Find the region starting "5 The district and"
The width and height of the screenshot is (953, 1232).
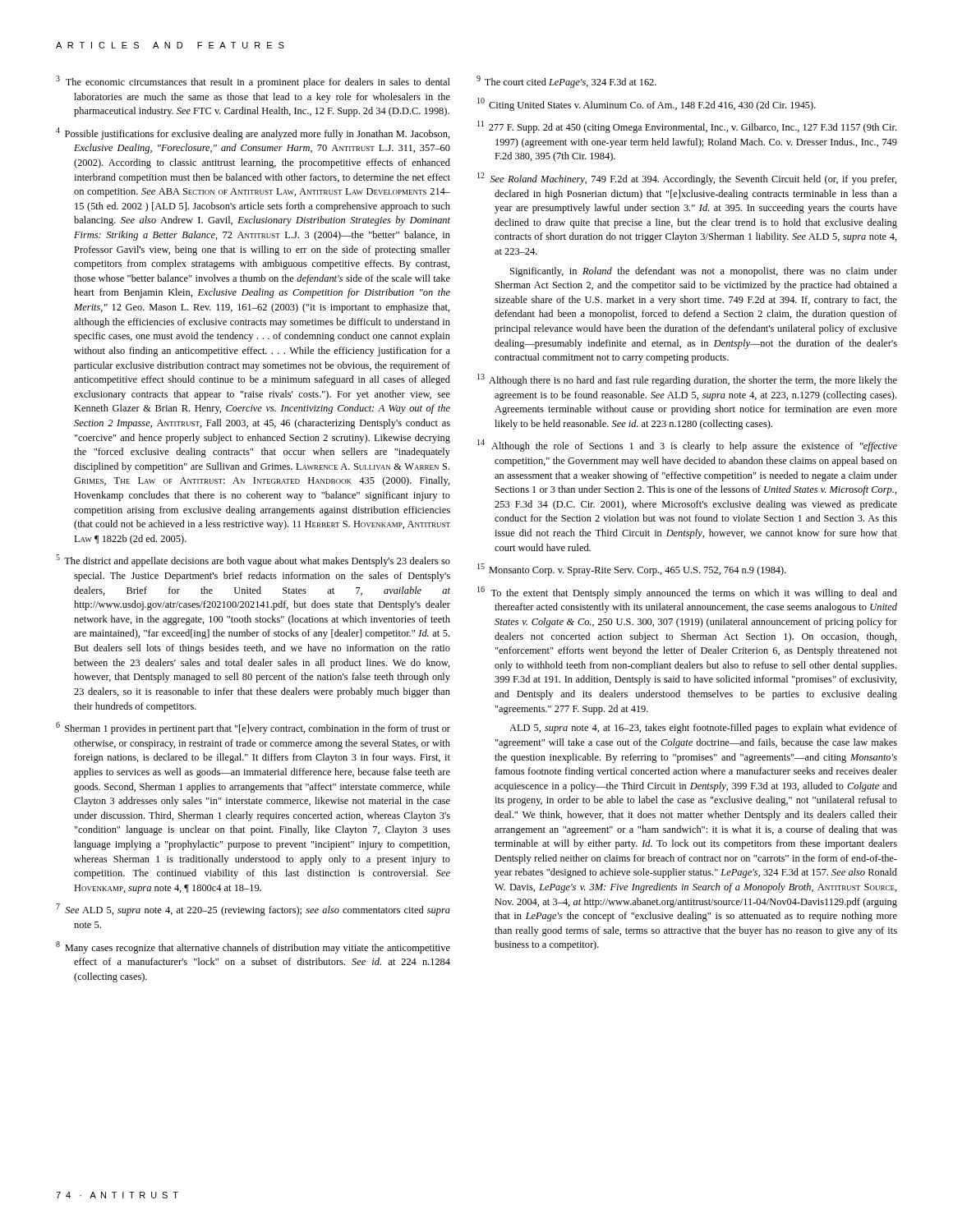[x=253, y=633]
